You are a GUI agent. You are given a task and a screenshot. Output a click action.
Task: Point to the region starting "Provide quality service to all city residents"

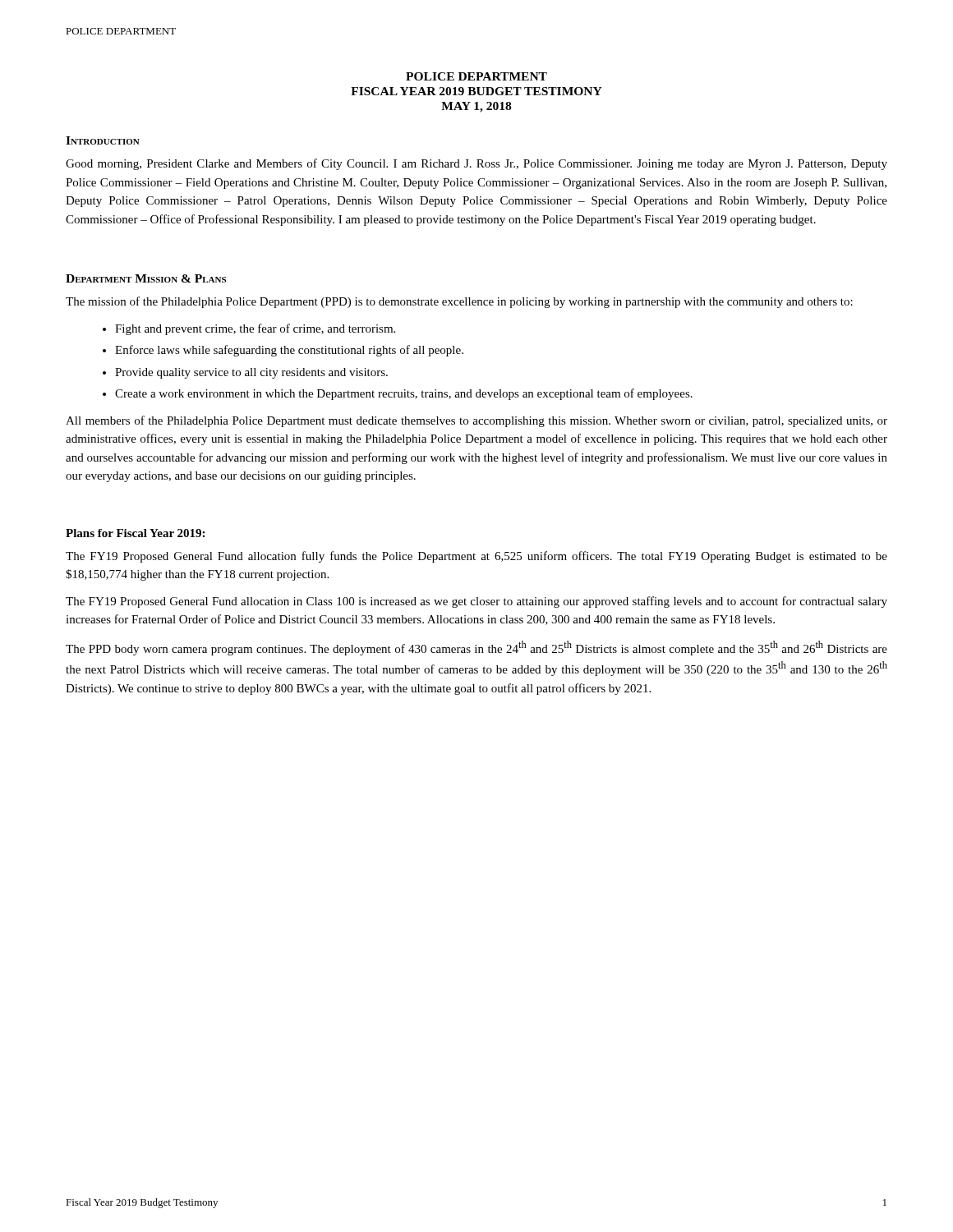(x=252, y=372)
